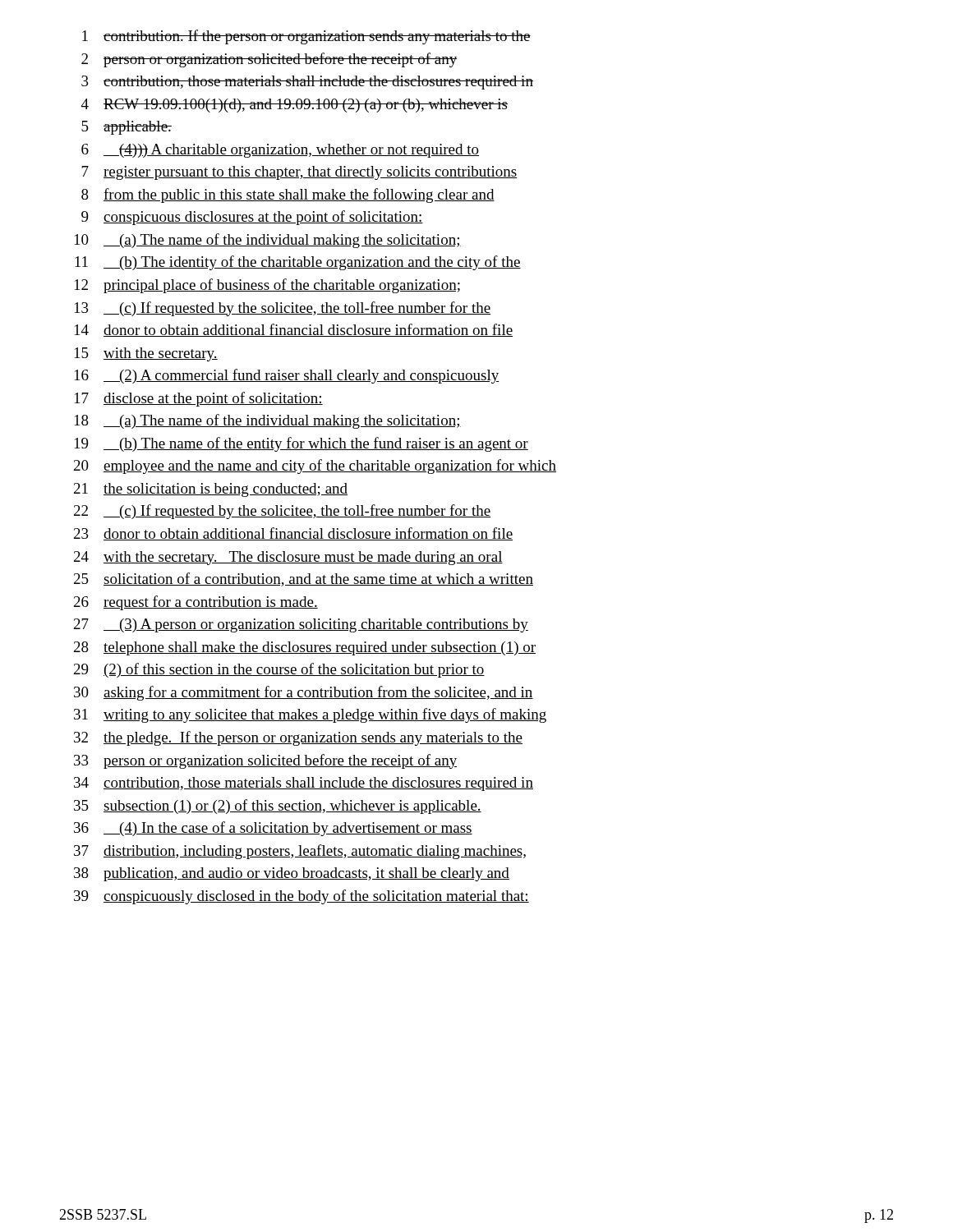
Task: Click on the region starting "24 with the secretary."
Action: point(476,556)
